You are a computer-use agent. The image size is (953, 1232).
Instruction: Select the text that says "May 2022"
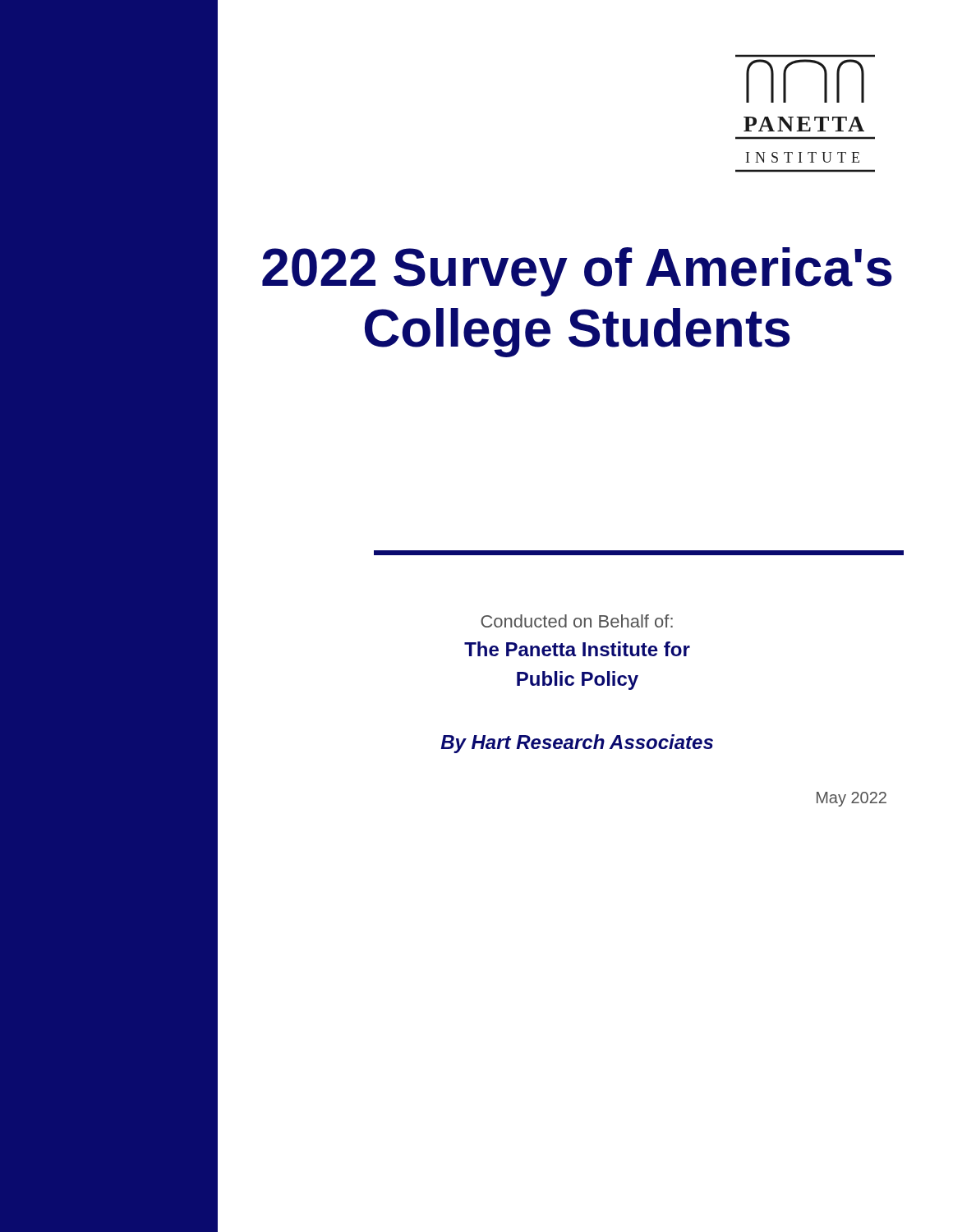pos(851,798)
